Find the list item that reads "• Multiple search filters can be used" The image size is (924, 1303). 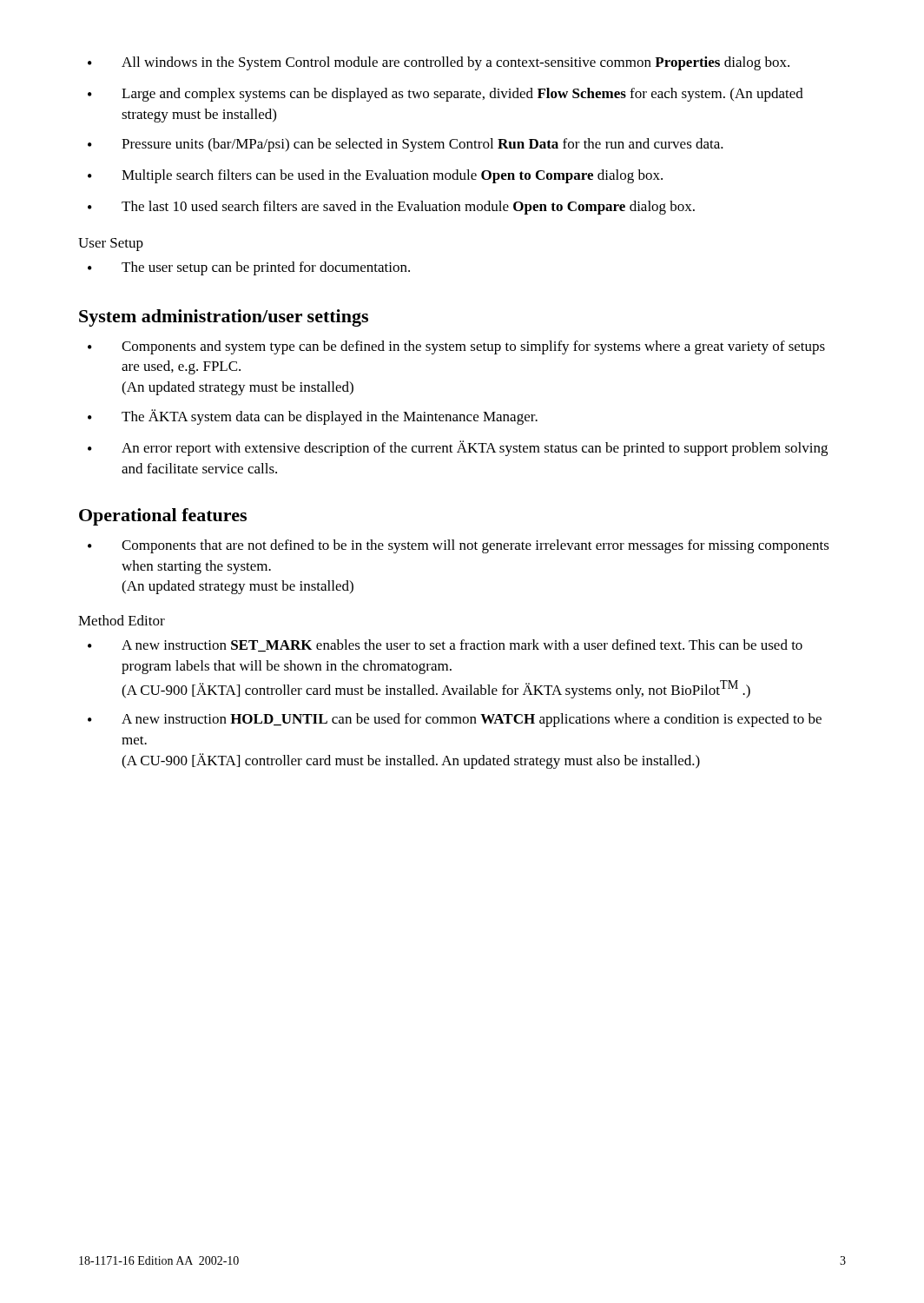462,176
